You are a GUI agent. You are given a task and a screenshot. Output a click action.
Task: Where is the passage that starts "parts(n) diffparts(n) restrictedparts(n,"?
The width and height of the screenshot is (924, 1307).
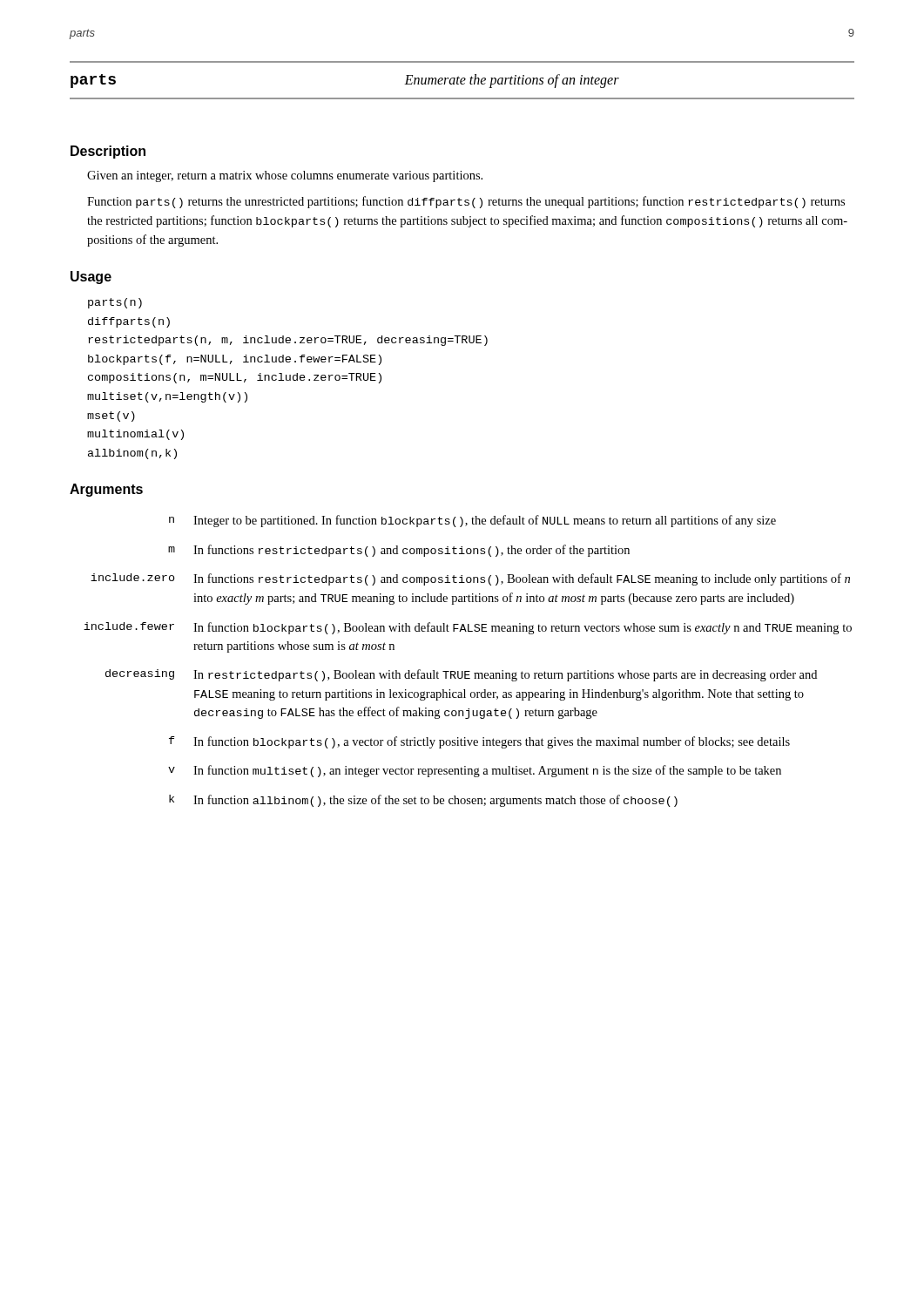288,378
